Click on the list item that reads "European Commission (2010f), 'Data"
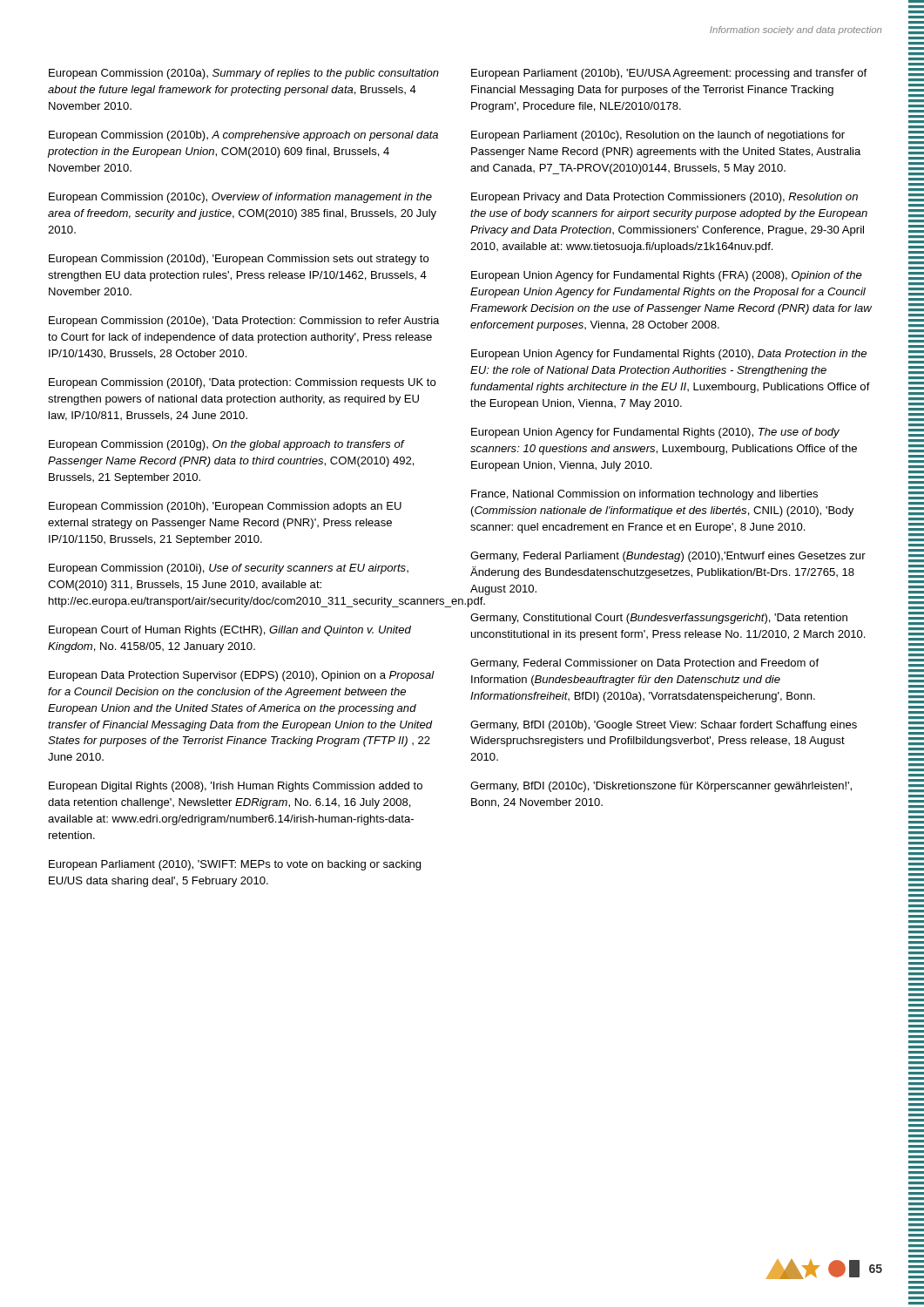The width and height of the screenshot is (924, 1307). [242, 398]
